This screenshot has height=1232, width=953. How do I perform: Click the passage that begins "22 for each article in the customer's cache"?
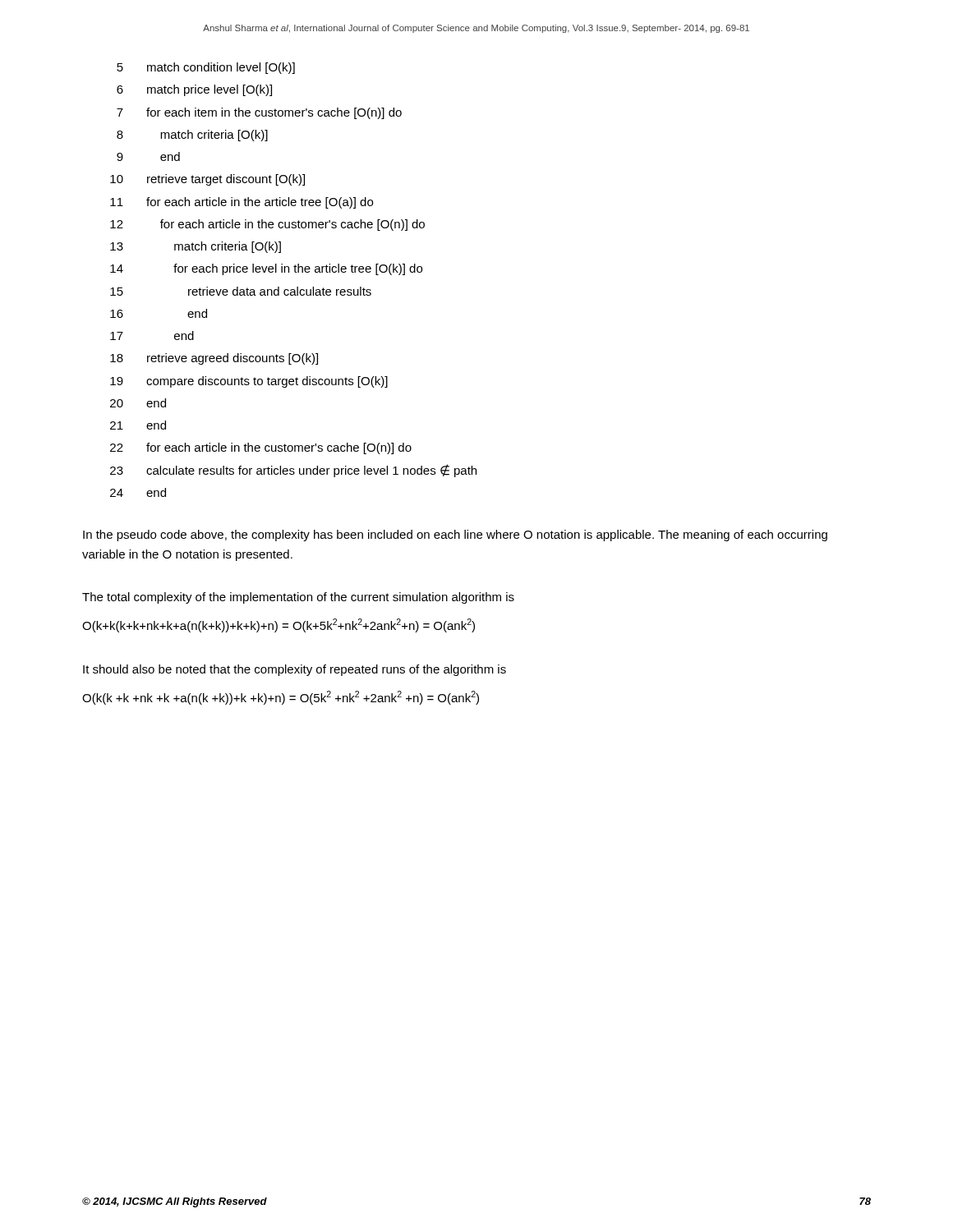261,448
